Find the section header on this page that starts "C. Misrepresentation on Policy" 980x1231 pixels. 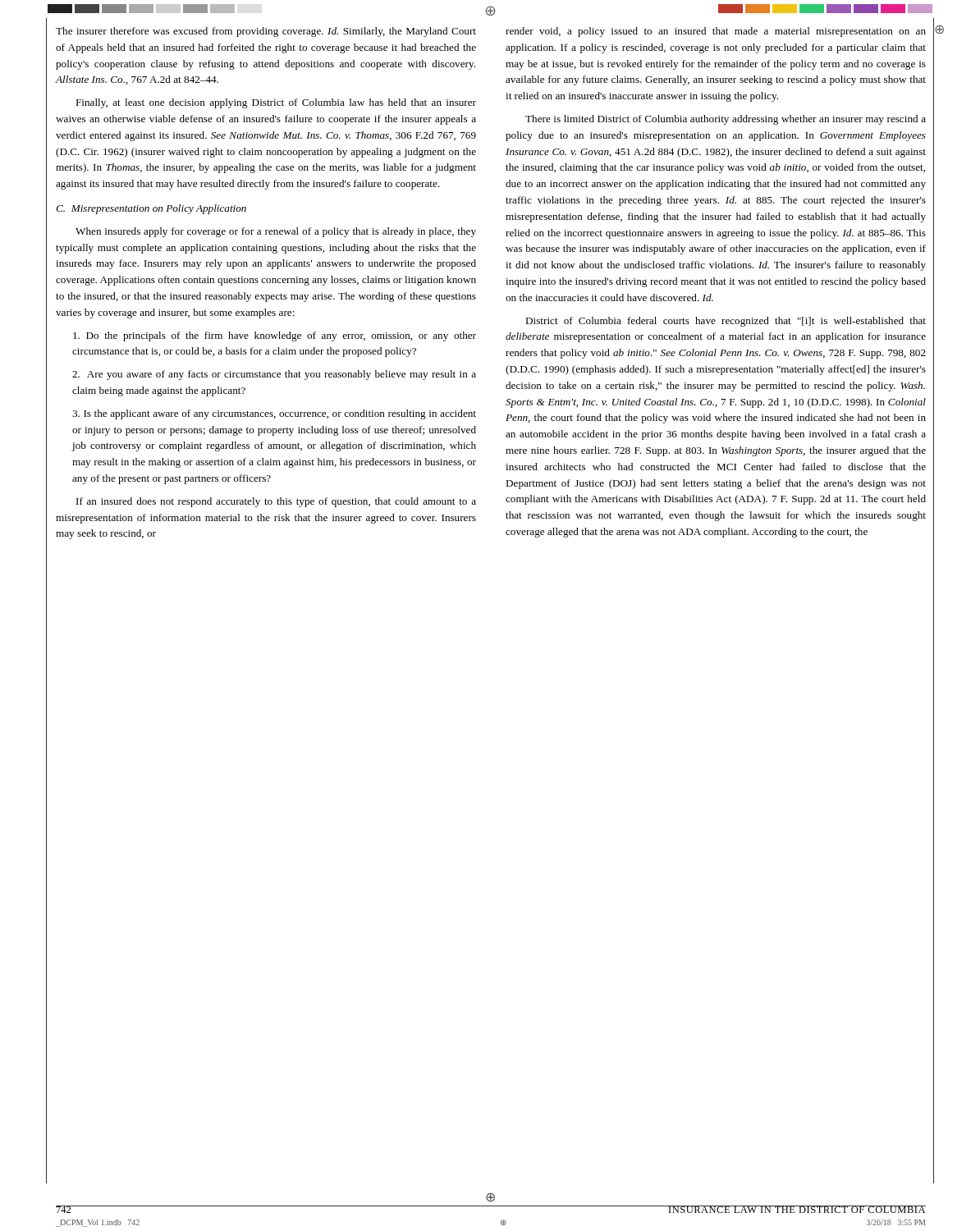click(x=151, y=209)
